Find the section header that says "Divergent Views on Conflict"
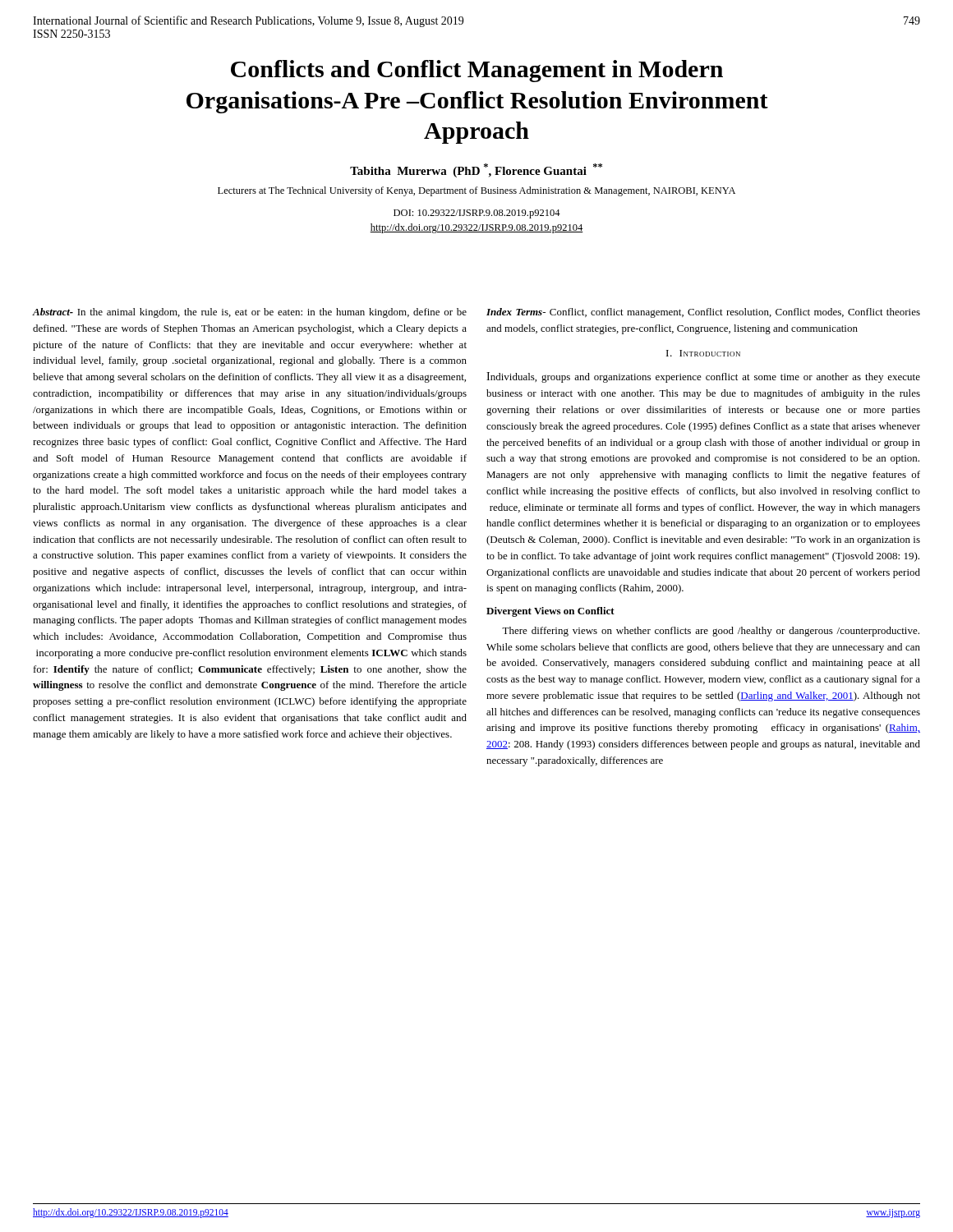 click(x=550, y=612)
